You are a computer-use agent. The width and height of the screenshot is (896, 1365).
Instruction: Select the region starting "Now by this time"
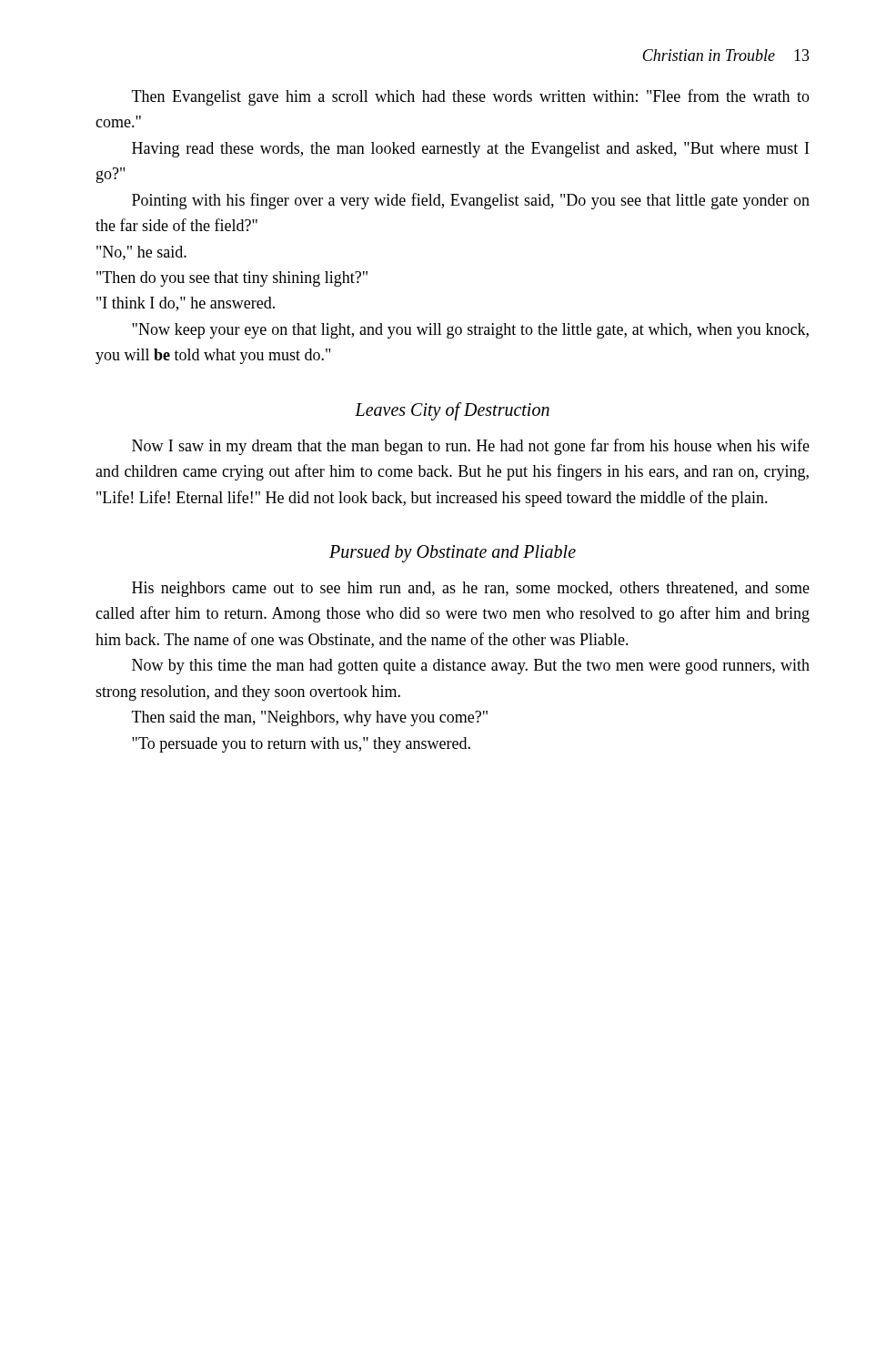tap(453, 679)
